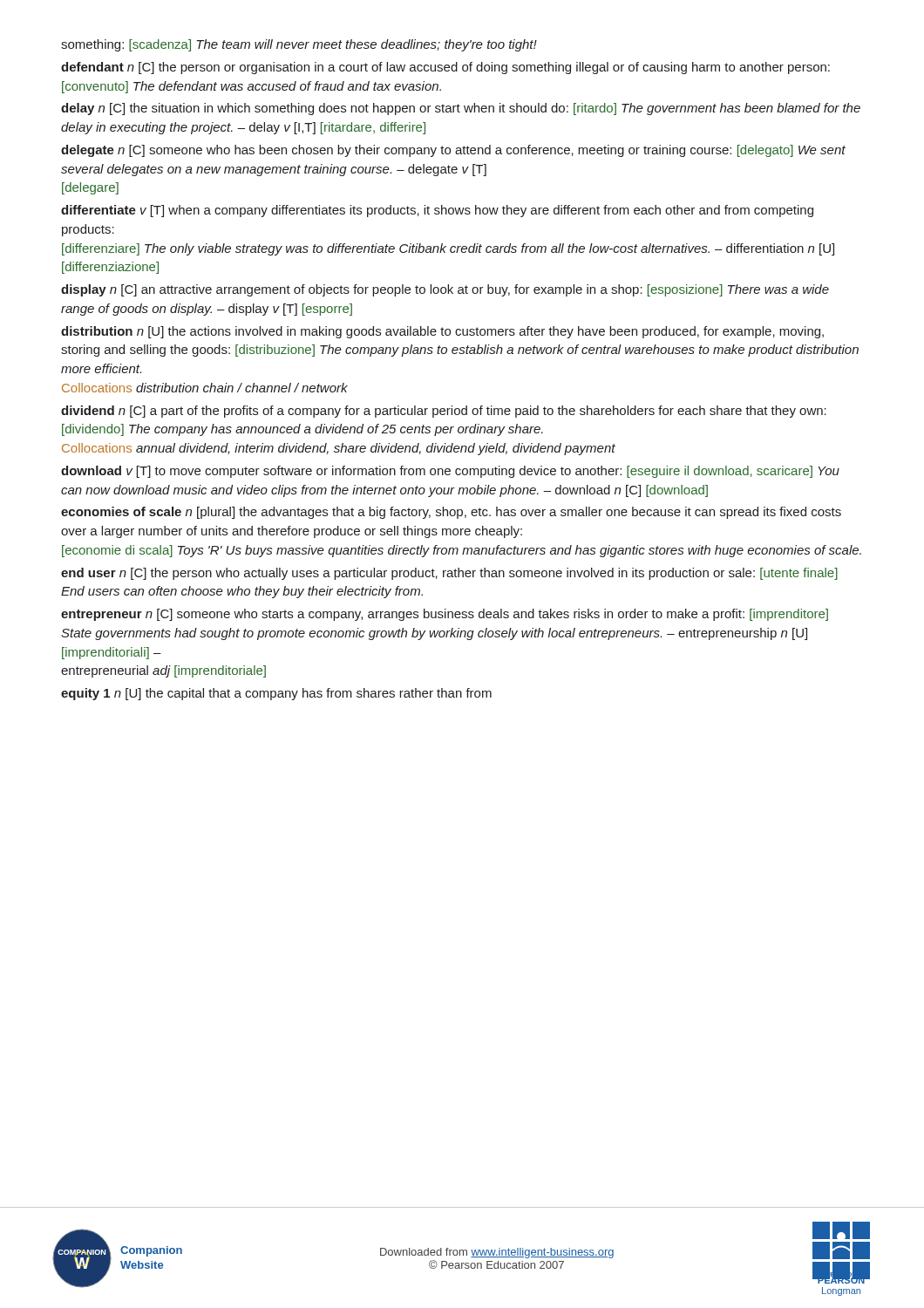This screenshot has height=1308, width=924.
Task: Find the text block that says "display n [C] an attractive arrangement of"
Action: (445, 299)
